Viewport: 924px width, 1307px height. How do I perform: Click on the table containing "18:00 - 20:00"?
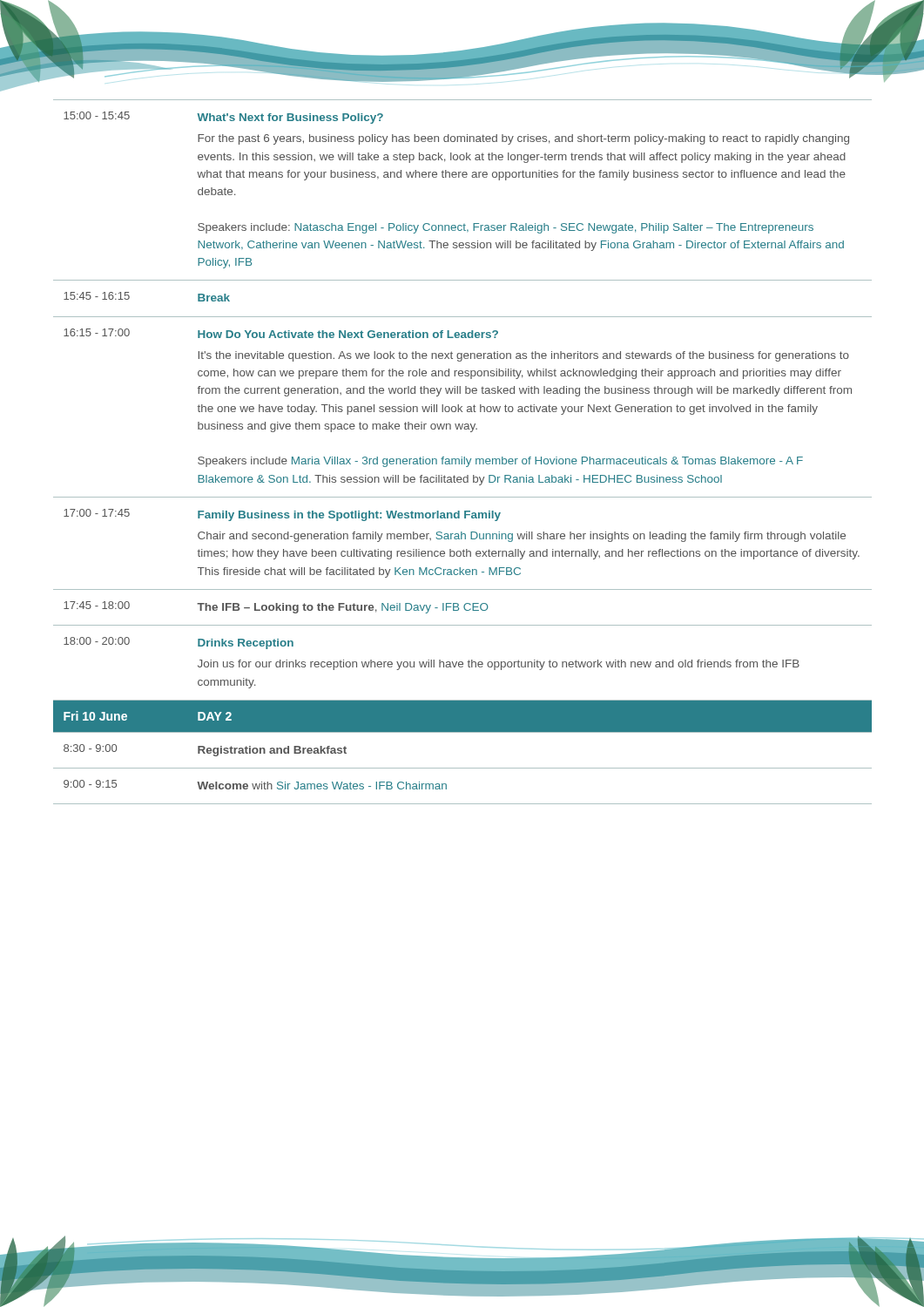tap(462, 449)
